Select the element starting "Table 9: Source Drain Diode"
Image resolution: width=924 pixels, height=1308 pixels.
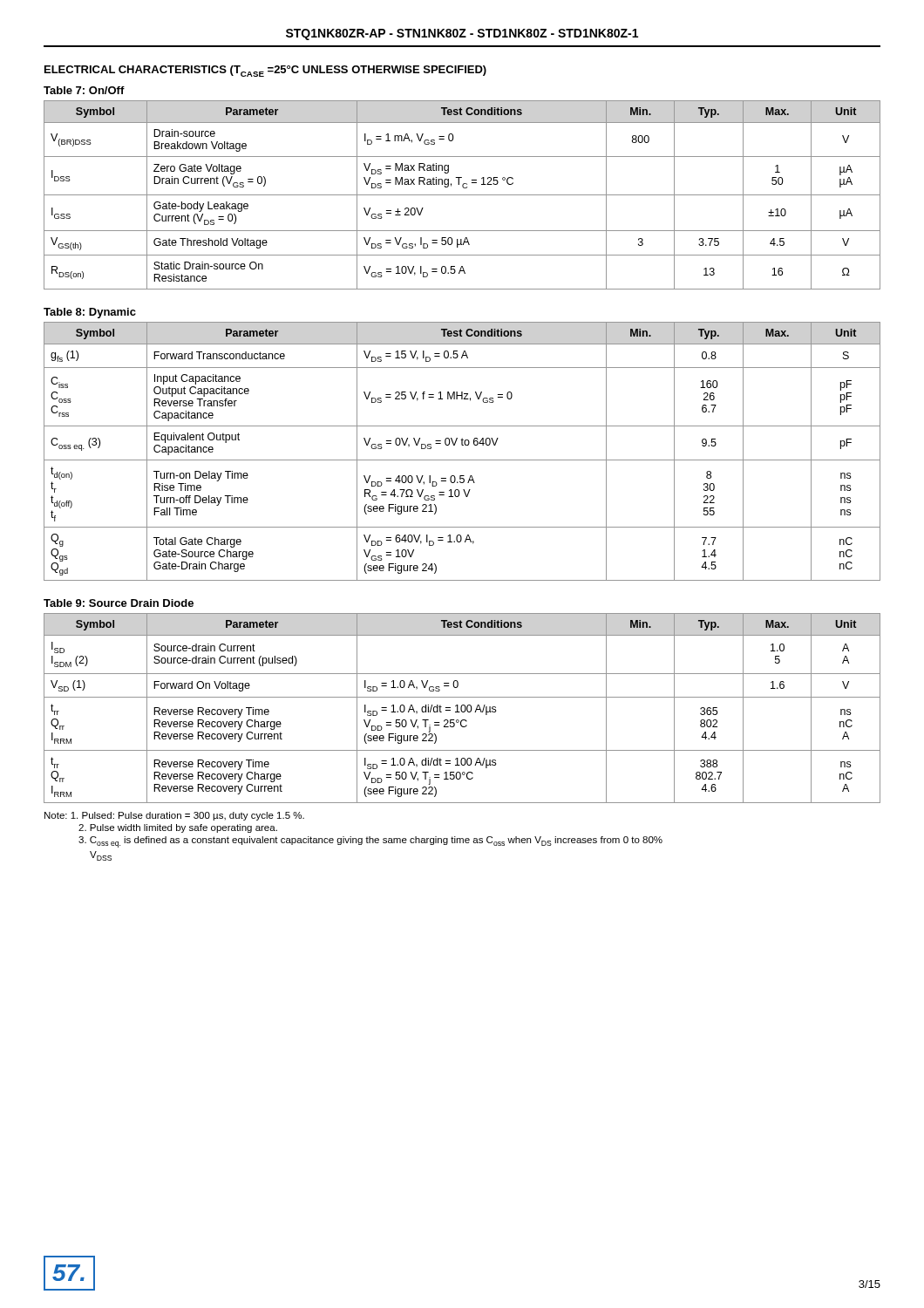pyautogui.click(x=119, y=603)
